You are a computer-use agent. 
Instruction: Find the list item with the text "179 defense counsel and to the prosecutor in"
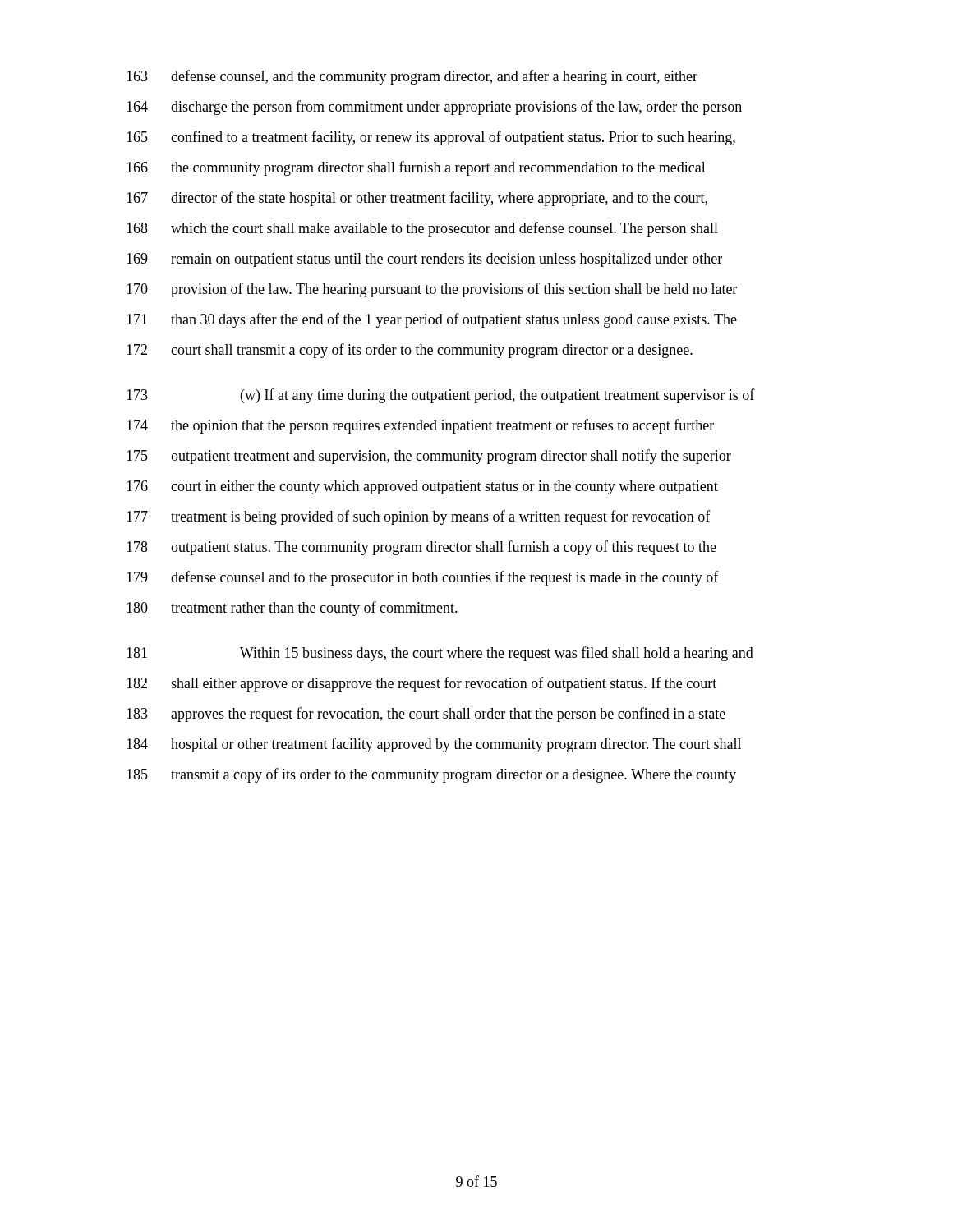pyautogui.click(x=476, y=578)
